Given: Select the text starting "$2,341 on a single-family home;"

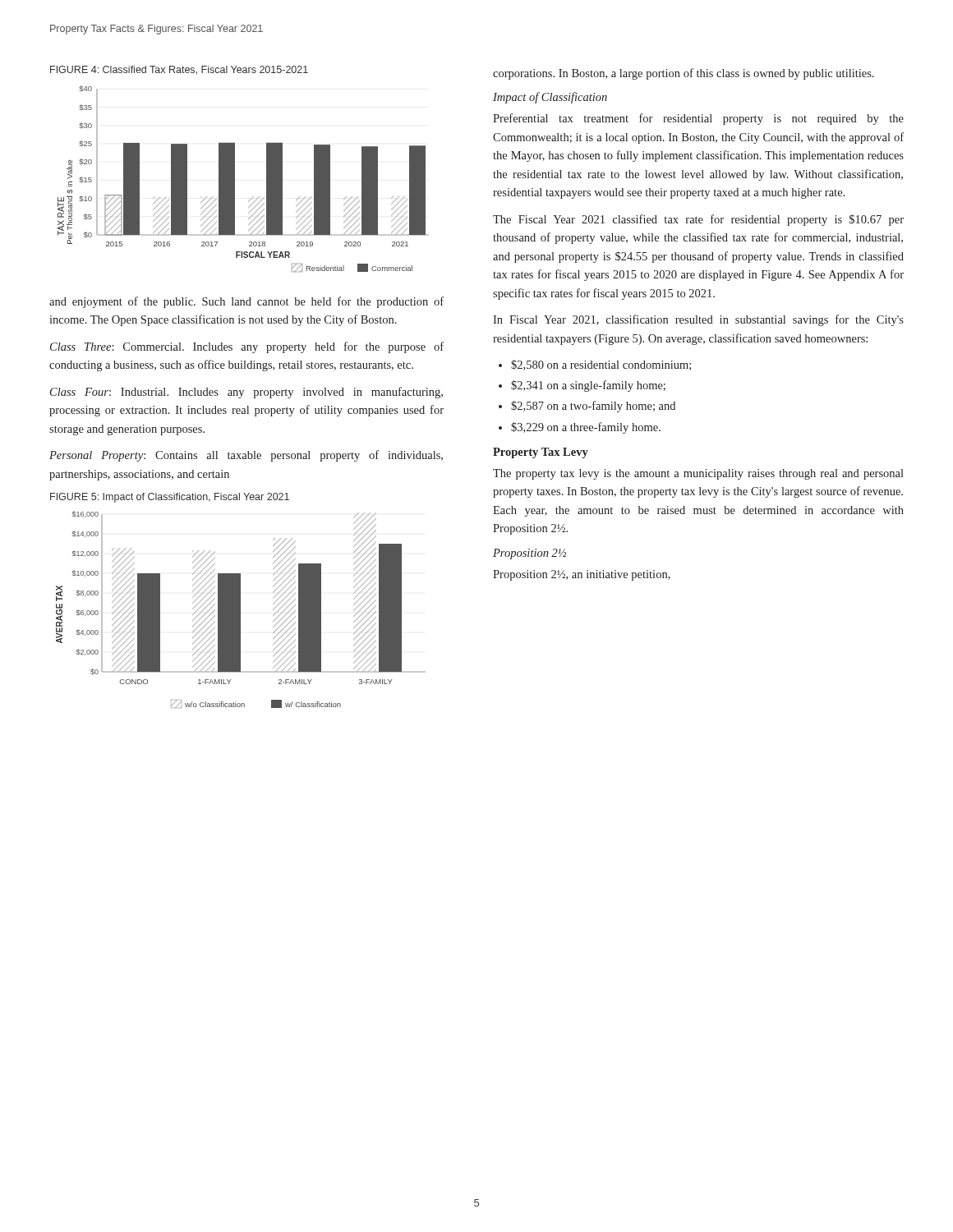Looking at the screenshot, I should pos(589,385).
